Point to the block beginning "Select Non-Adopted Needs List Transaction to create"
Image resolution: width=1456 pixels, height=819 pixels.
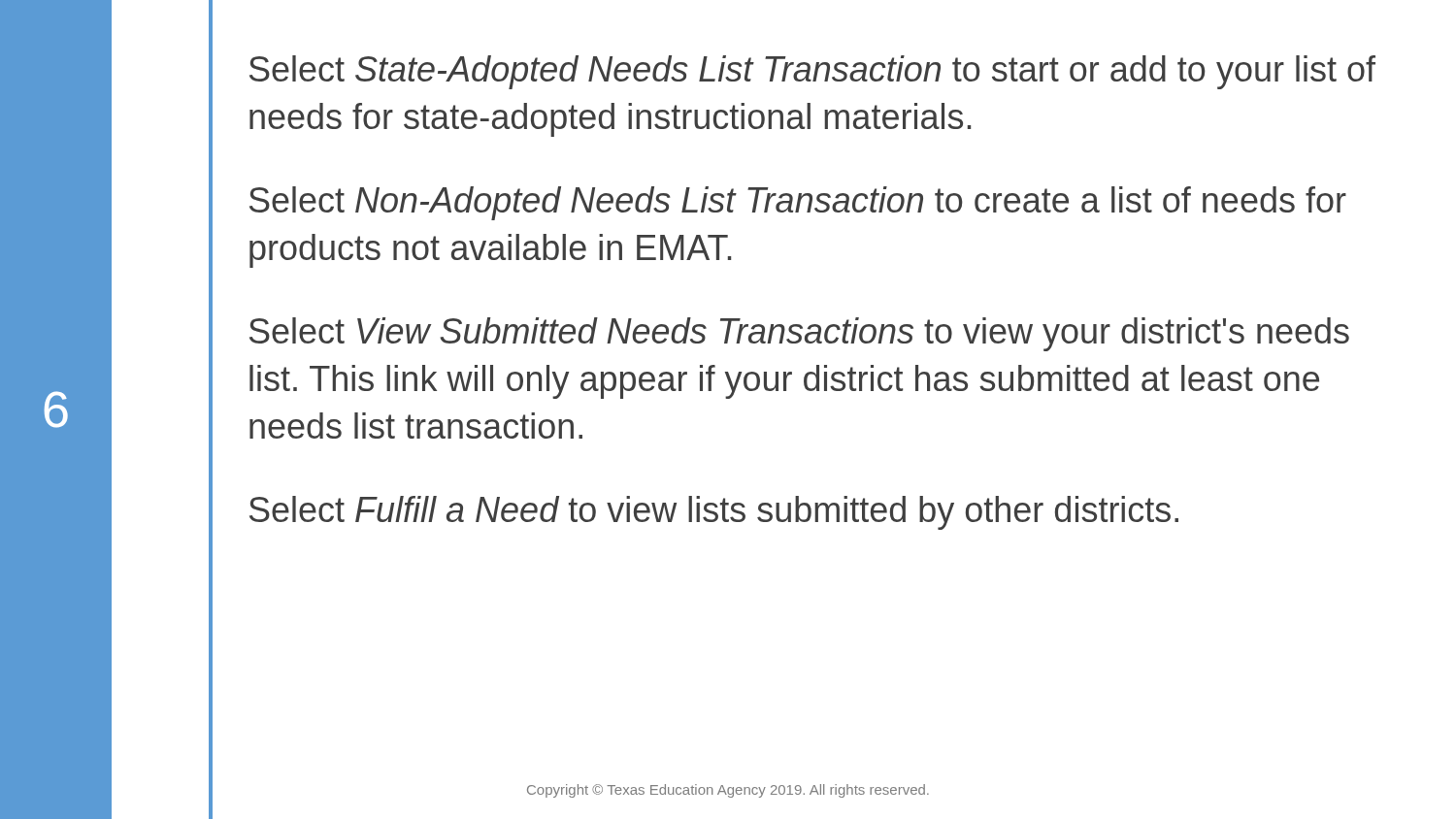pyautogui.click(x=797, y=224)
